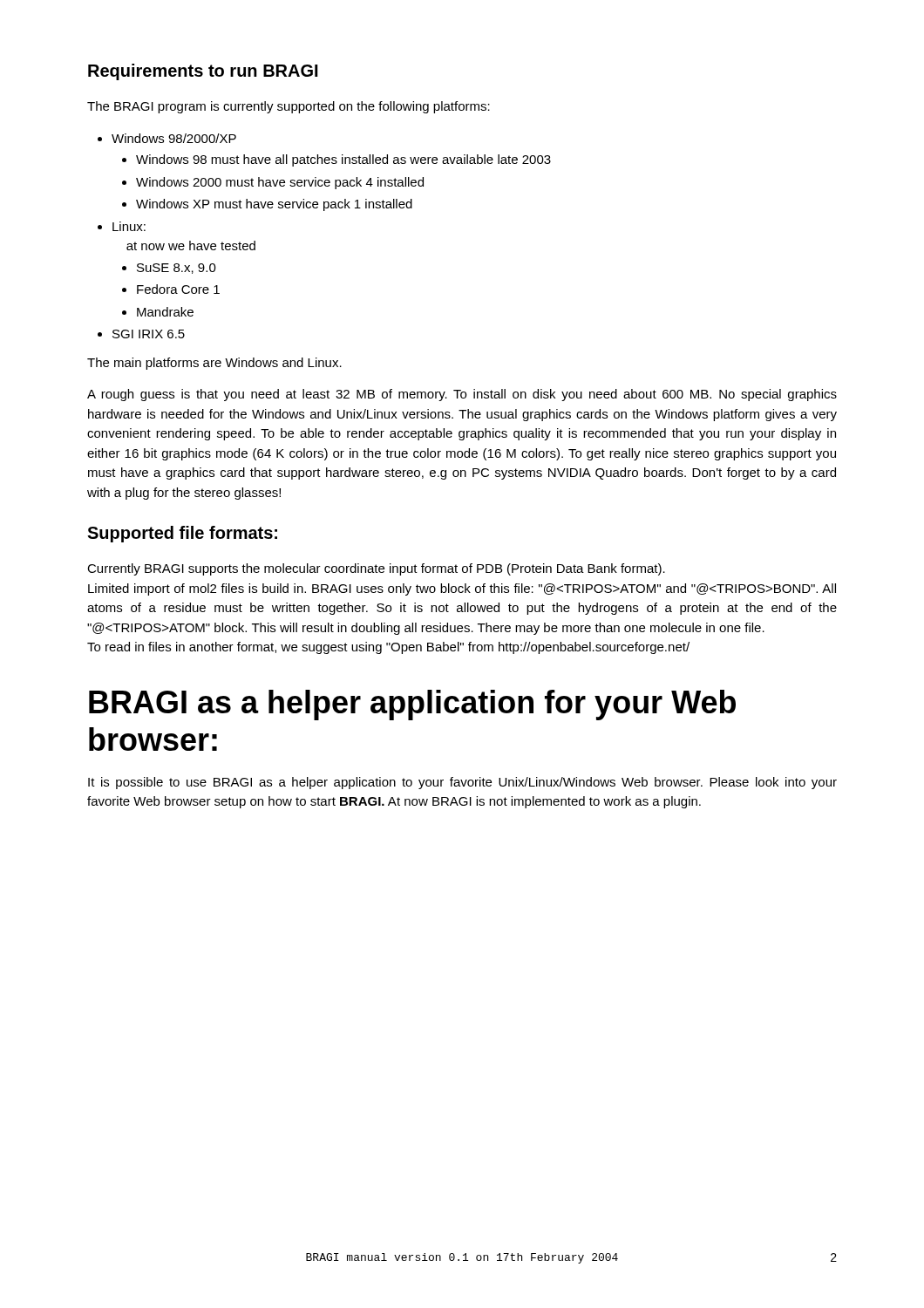Locate the text block starting "It is possible"
The width and height of the screenshot is (924, 1308).
(x=462, y=791)
